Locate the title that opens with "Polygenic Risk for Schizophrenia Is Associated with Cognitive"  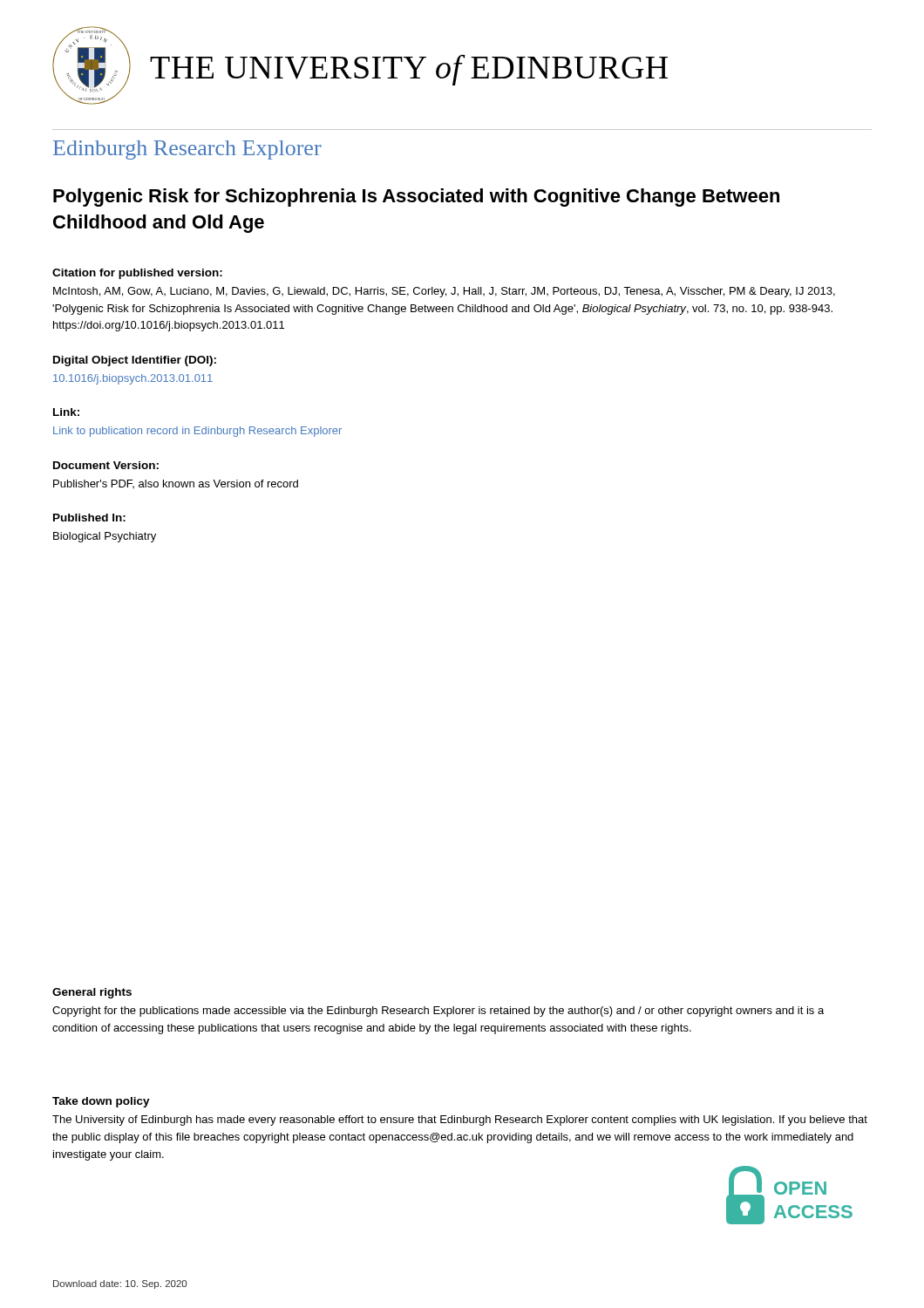pos(462,209)
